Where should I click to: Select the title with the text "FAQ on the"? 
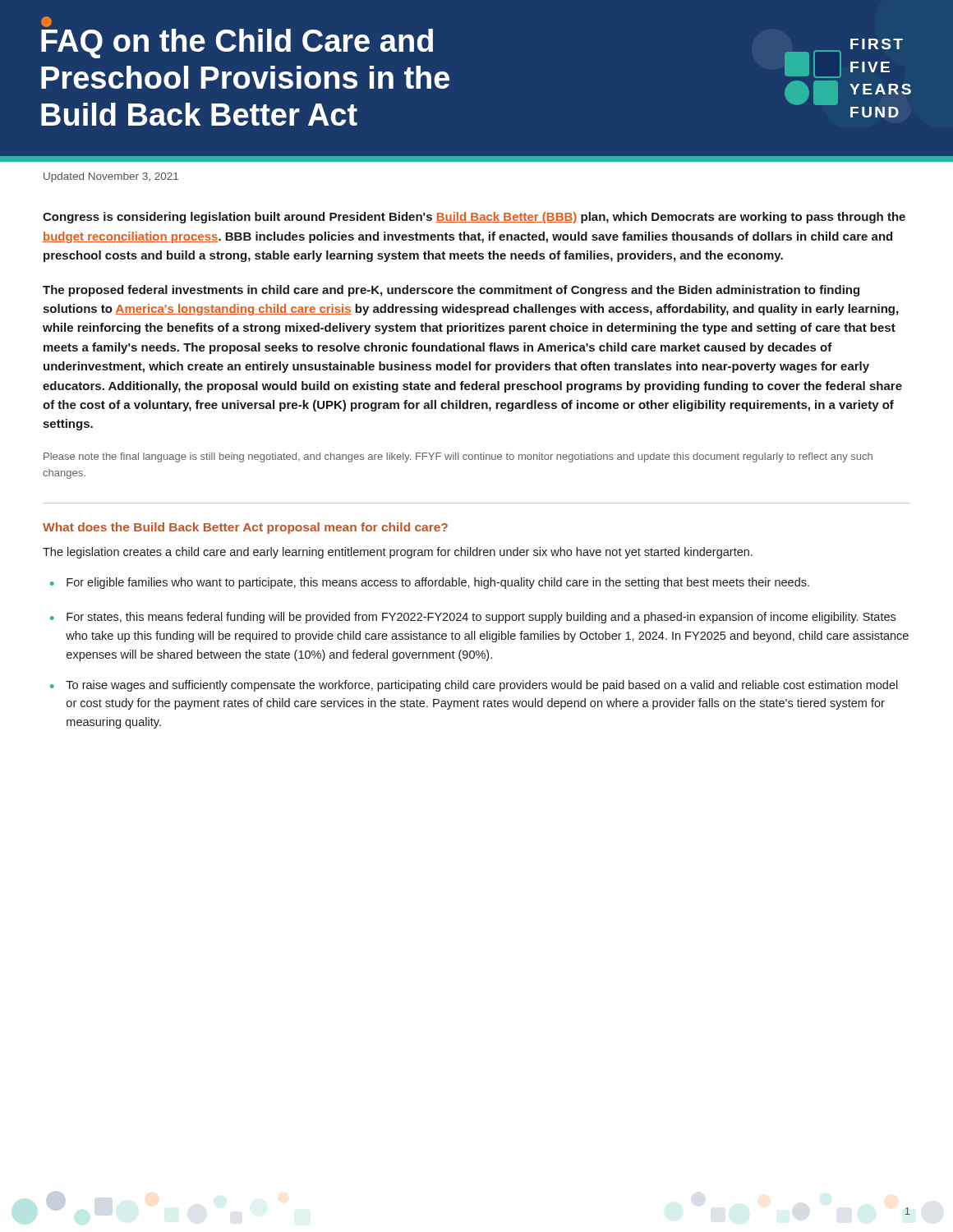46,22
